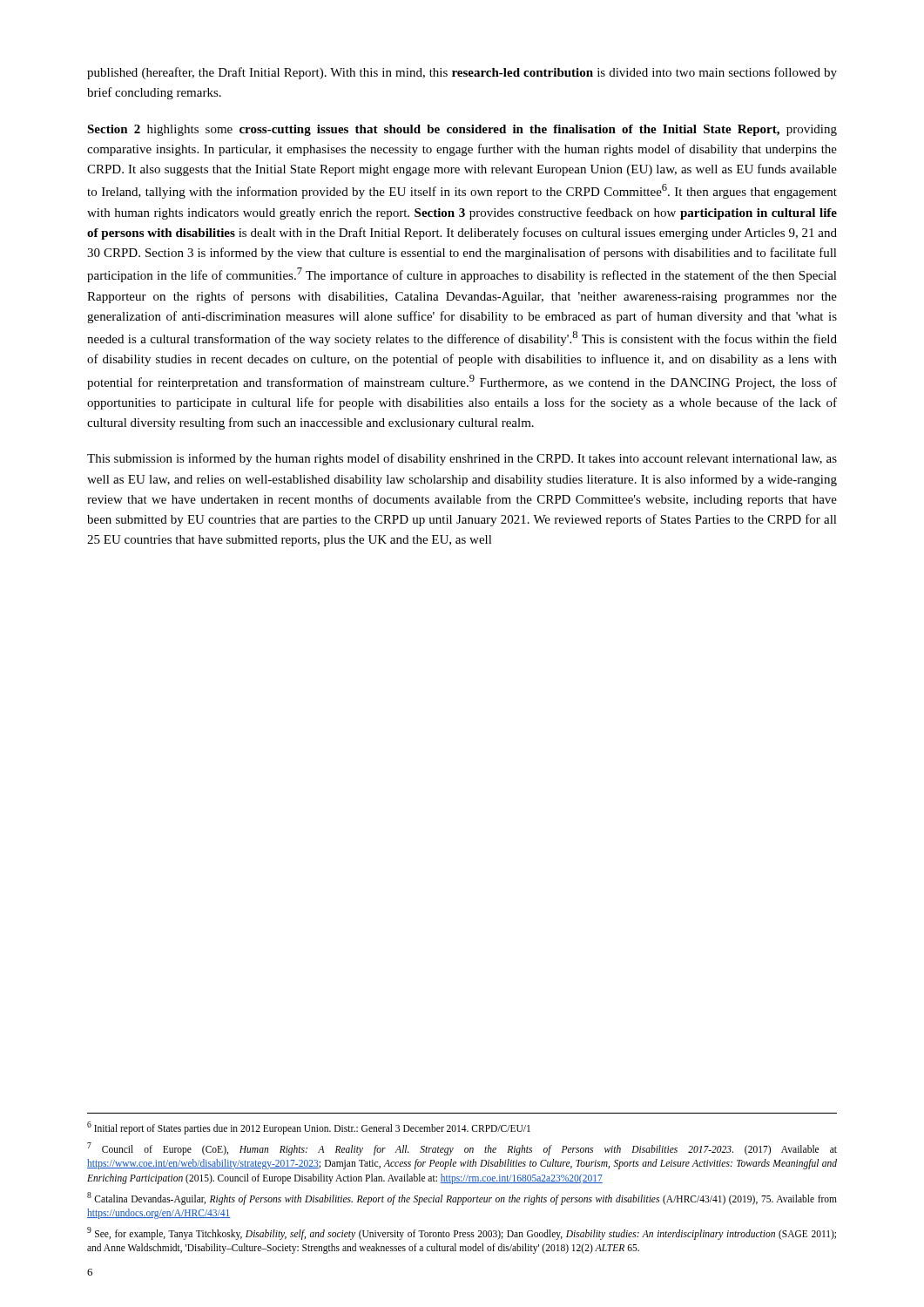Locate the block of text that opens with "6 Initial report of States parties due in"
The width and height of the screenshot is (924, 1307).
[x=309, y=1127]
